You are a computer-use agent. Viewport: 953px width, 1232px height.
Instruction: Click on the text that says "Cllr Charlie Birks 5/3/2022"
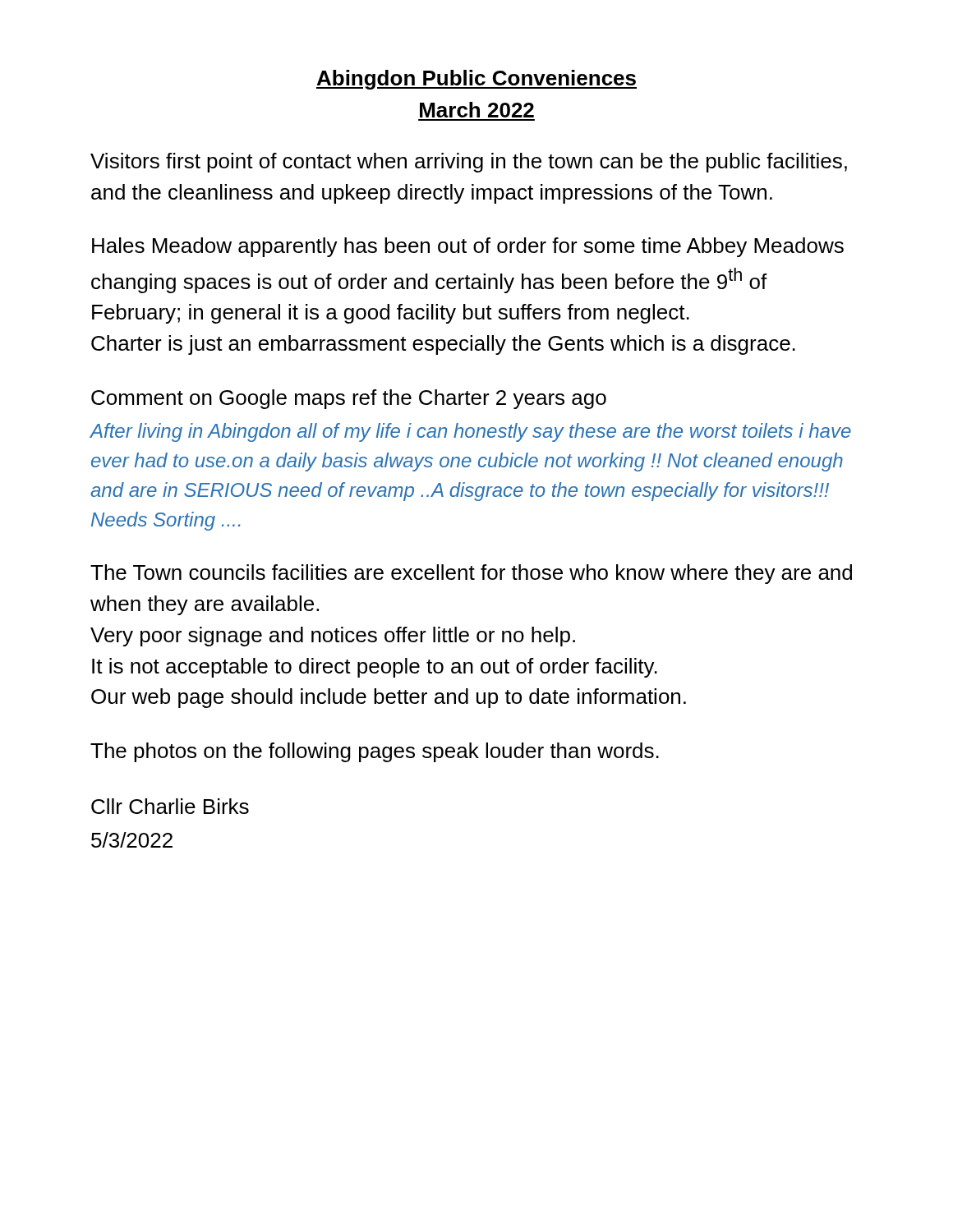point(170,823)
